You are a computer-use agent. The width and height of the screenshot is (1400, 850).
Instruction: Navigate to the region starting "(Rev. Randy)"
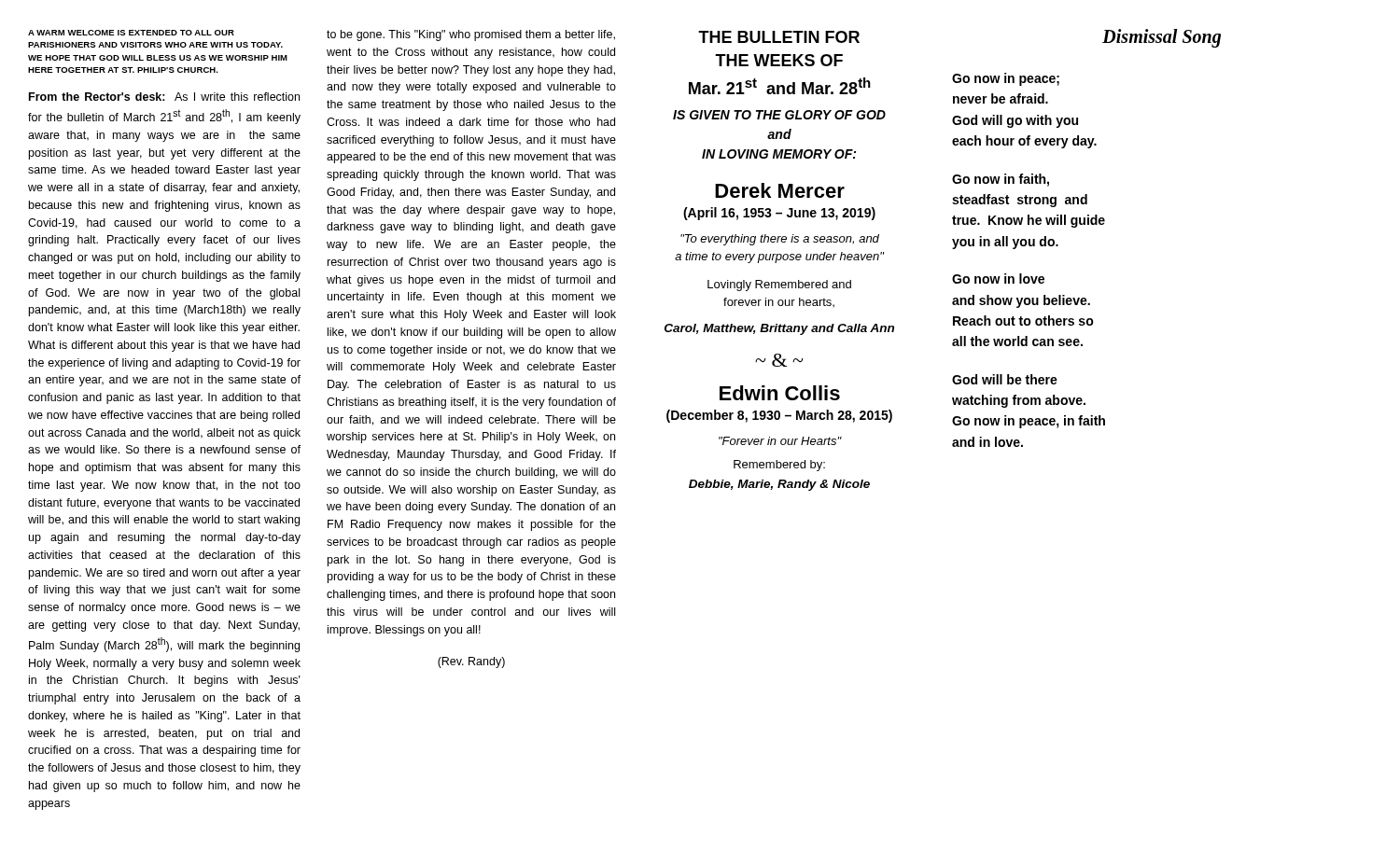(471, 662)
